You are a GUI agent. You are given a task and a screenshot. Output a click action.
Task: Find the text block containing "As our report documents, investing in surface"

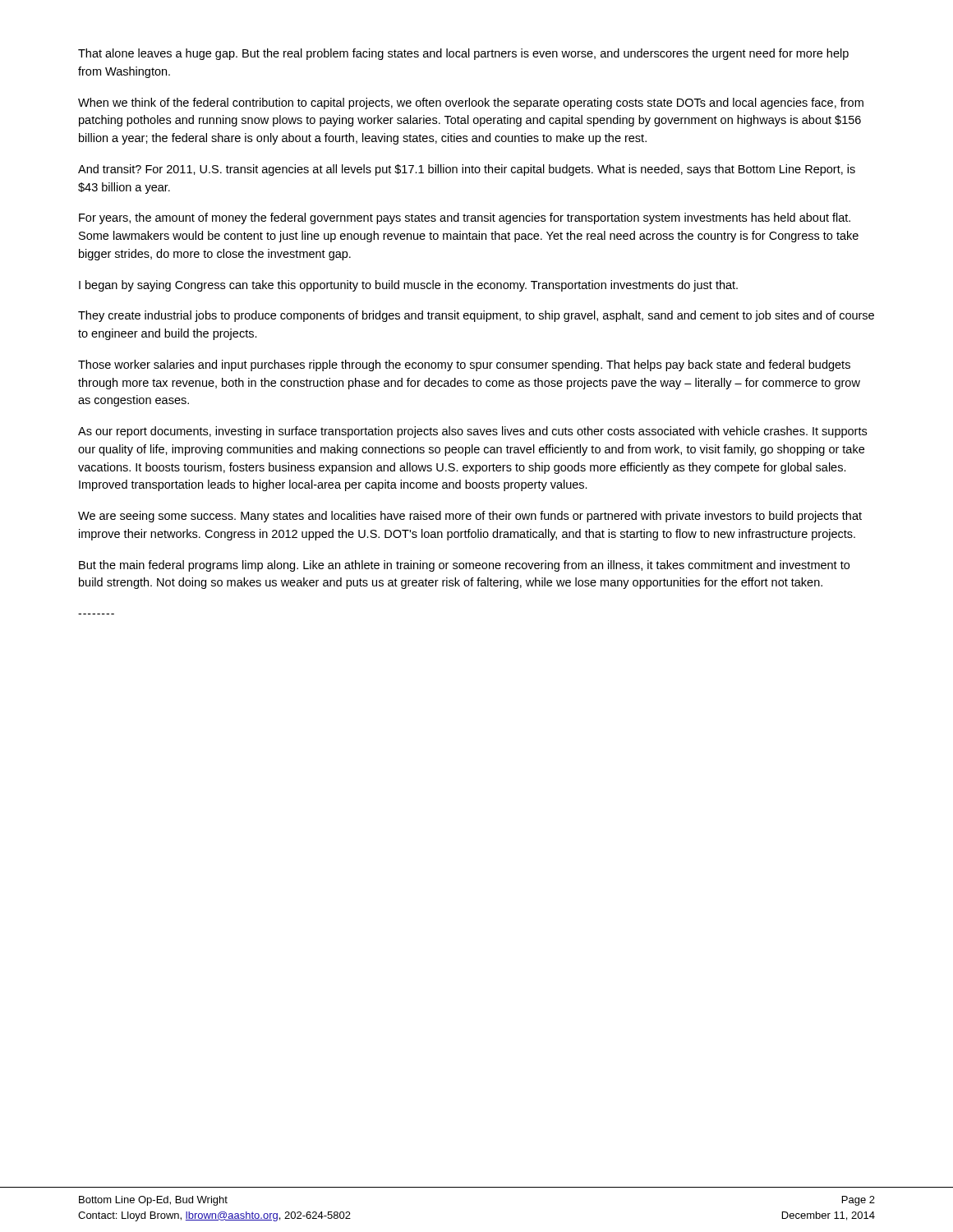coord(473,458)
